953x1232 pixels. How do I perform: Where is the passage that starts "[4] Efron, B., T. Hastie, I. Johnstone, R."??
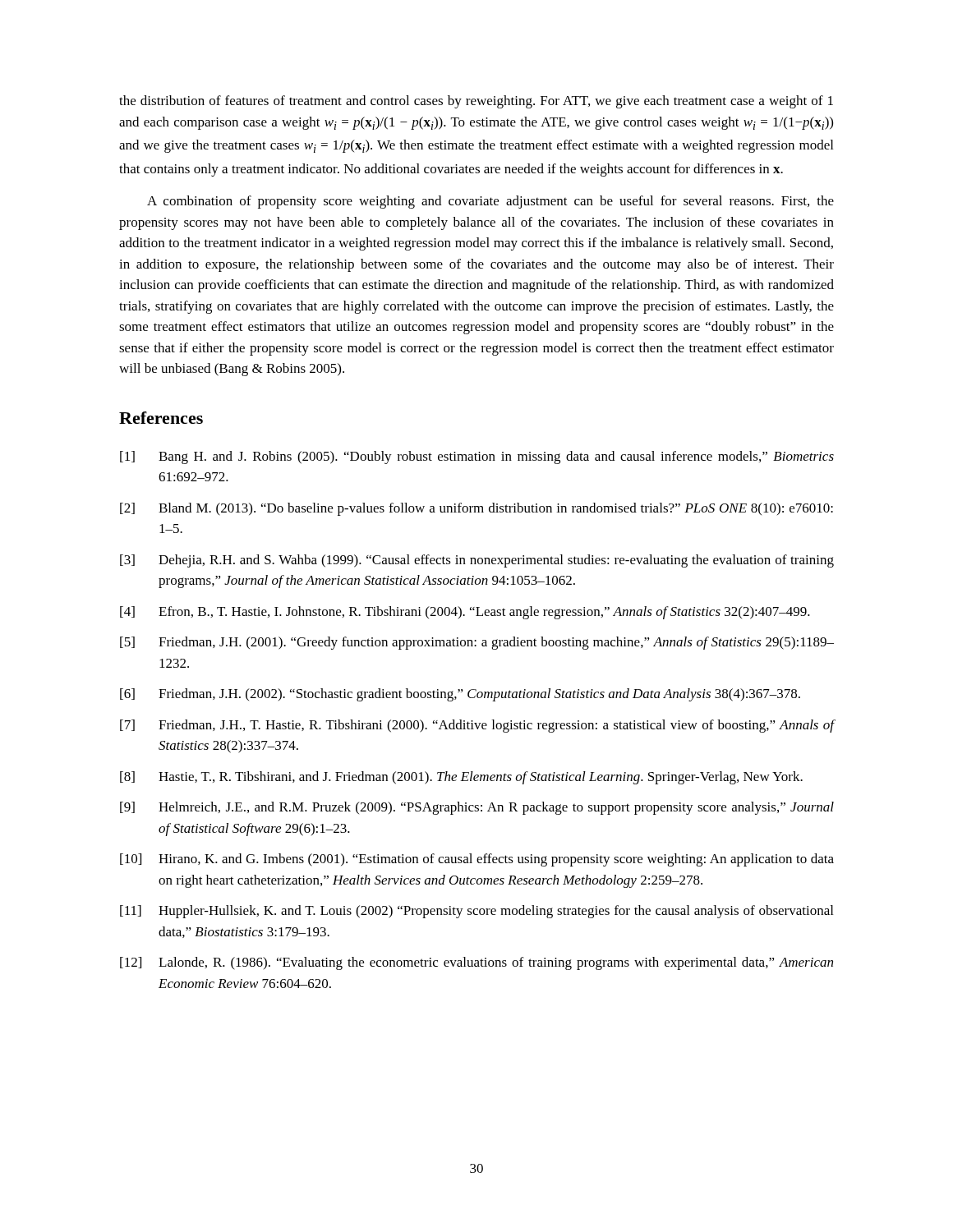pyautogui.click(x=476, y=612)
